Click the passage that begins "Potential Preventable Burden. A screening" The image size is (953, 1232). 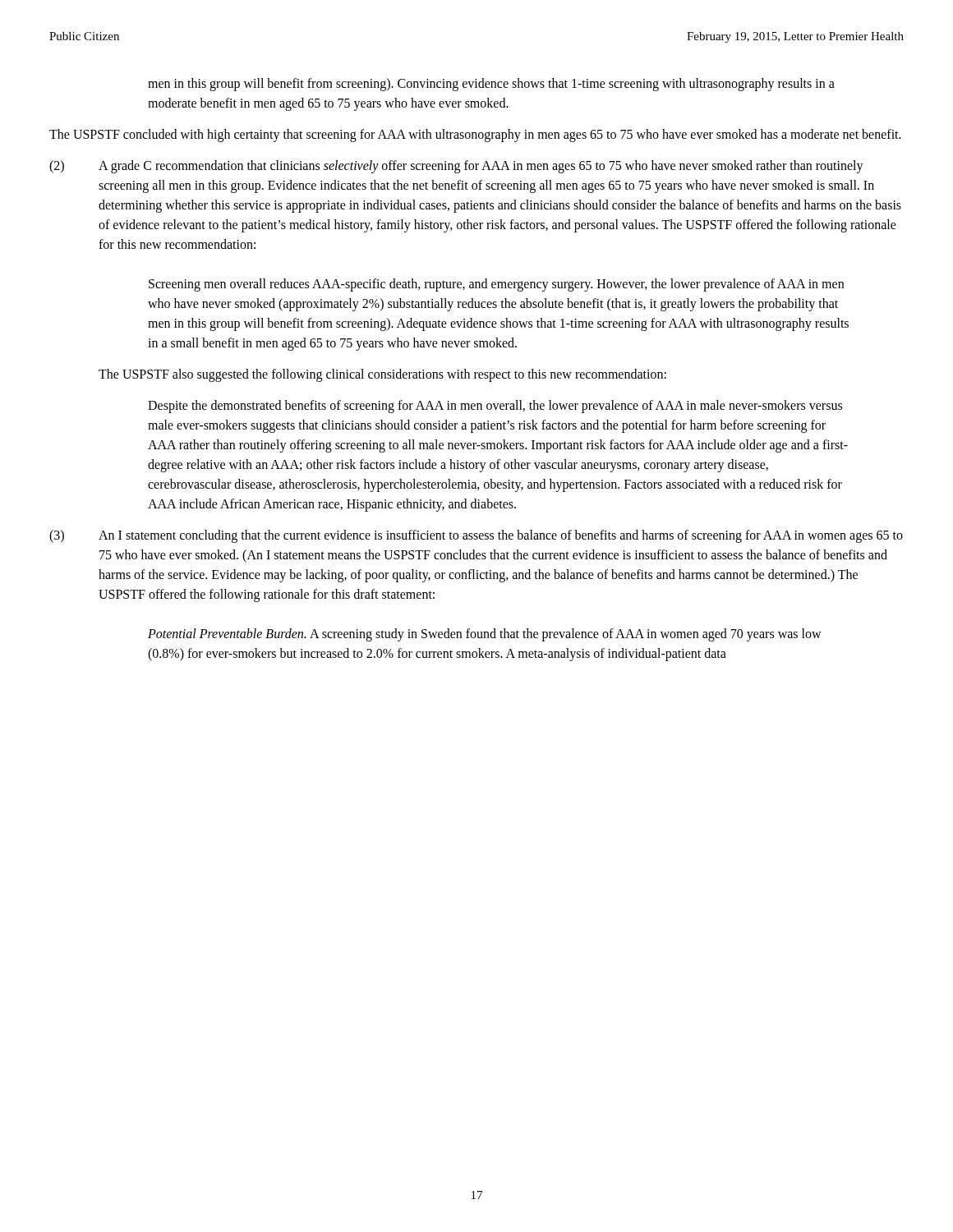point(501,644)
